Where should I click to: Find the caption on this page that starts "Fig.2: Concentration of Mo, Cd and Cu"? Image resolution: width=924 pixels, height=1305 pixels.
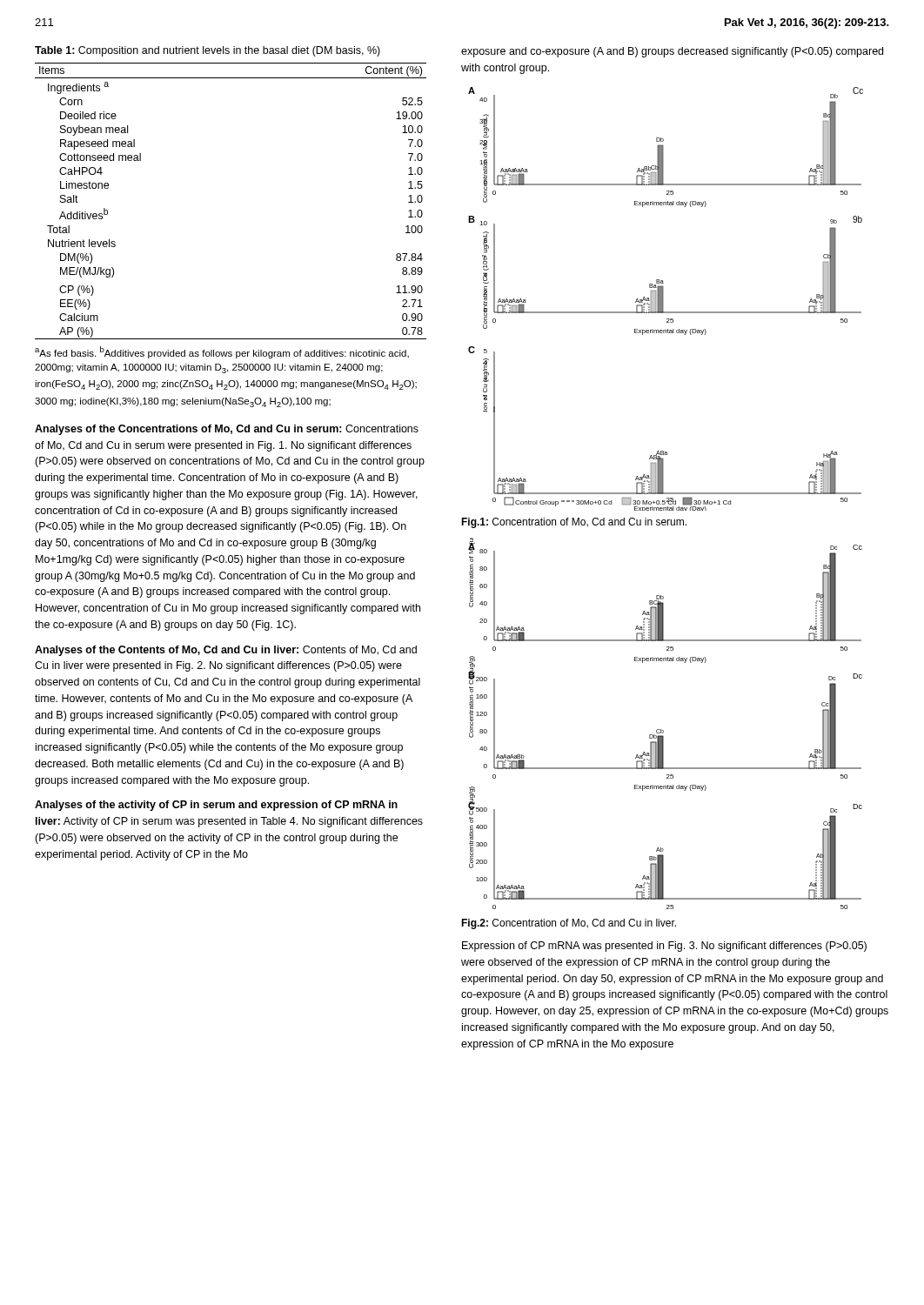coord(569,923)
